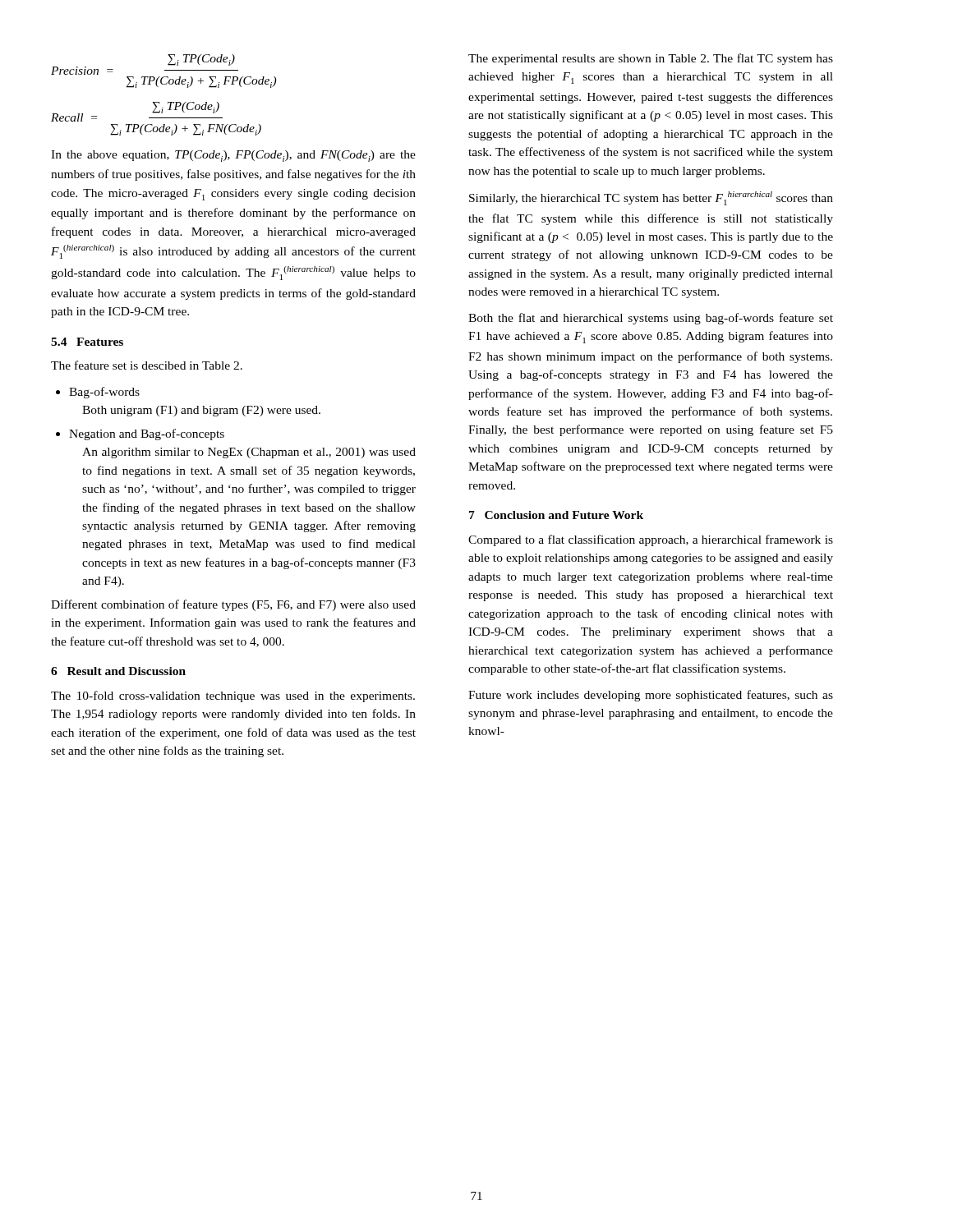Screen dimensions: 1232x953
Task: Select the text block that says "Both the flat and hierarchical"
Action: pos(651,402)
